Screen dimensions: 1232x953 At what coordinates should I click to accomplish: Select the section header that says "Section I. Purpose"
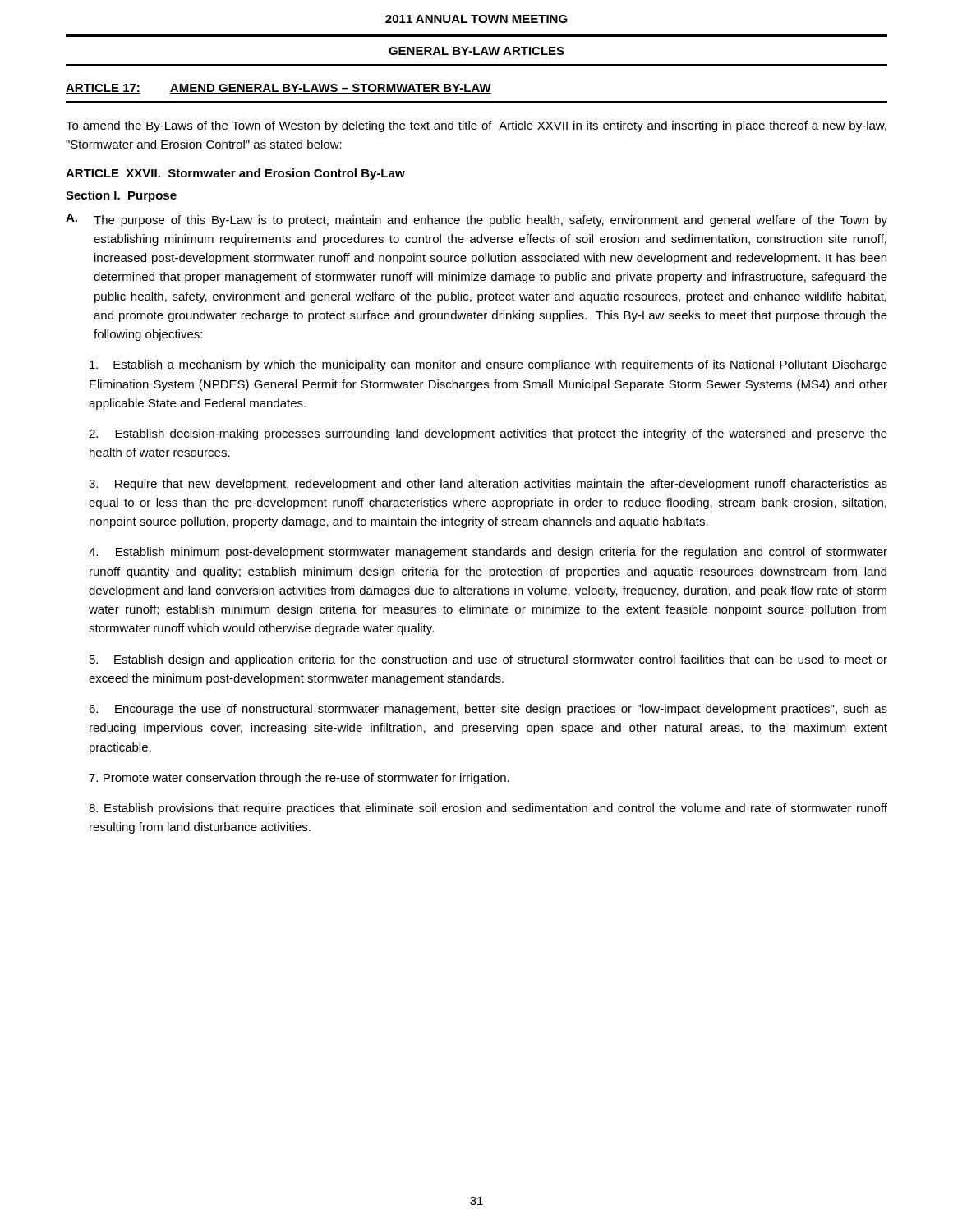(x=121, y=195)
